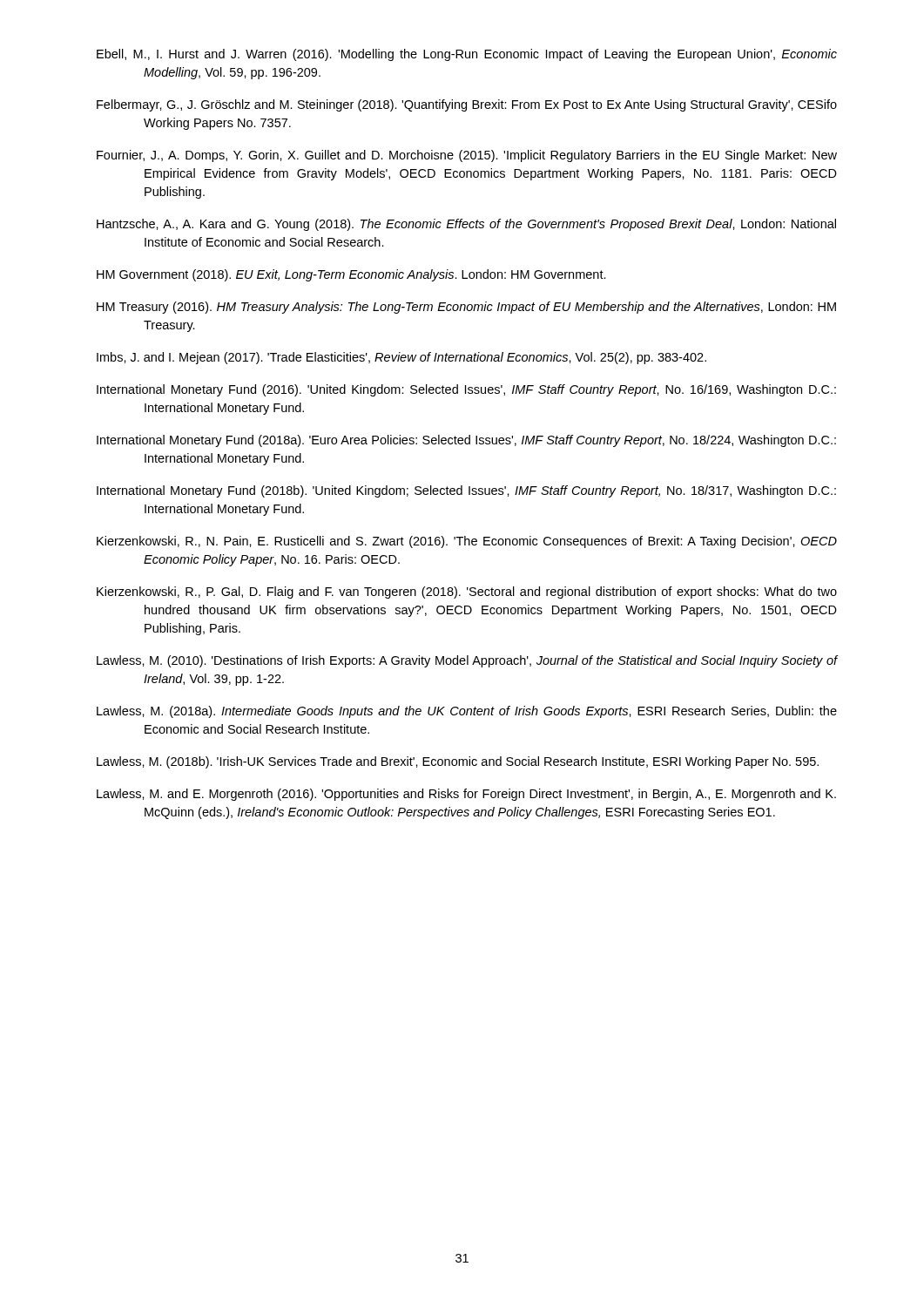Find the text block starting "Felbermayr, G., J. Gröschlz and M. Steininger (2018)."
Screen dimensions: 1307x924
(x=466, y=114)
